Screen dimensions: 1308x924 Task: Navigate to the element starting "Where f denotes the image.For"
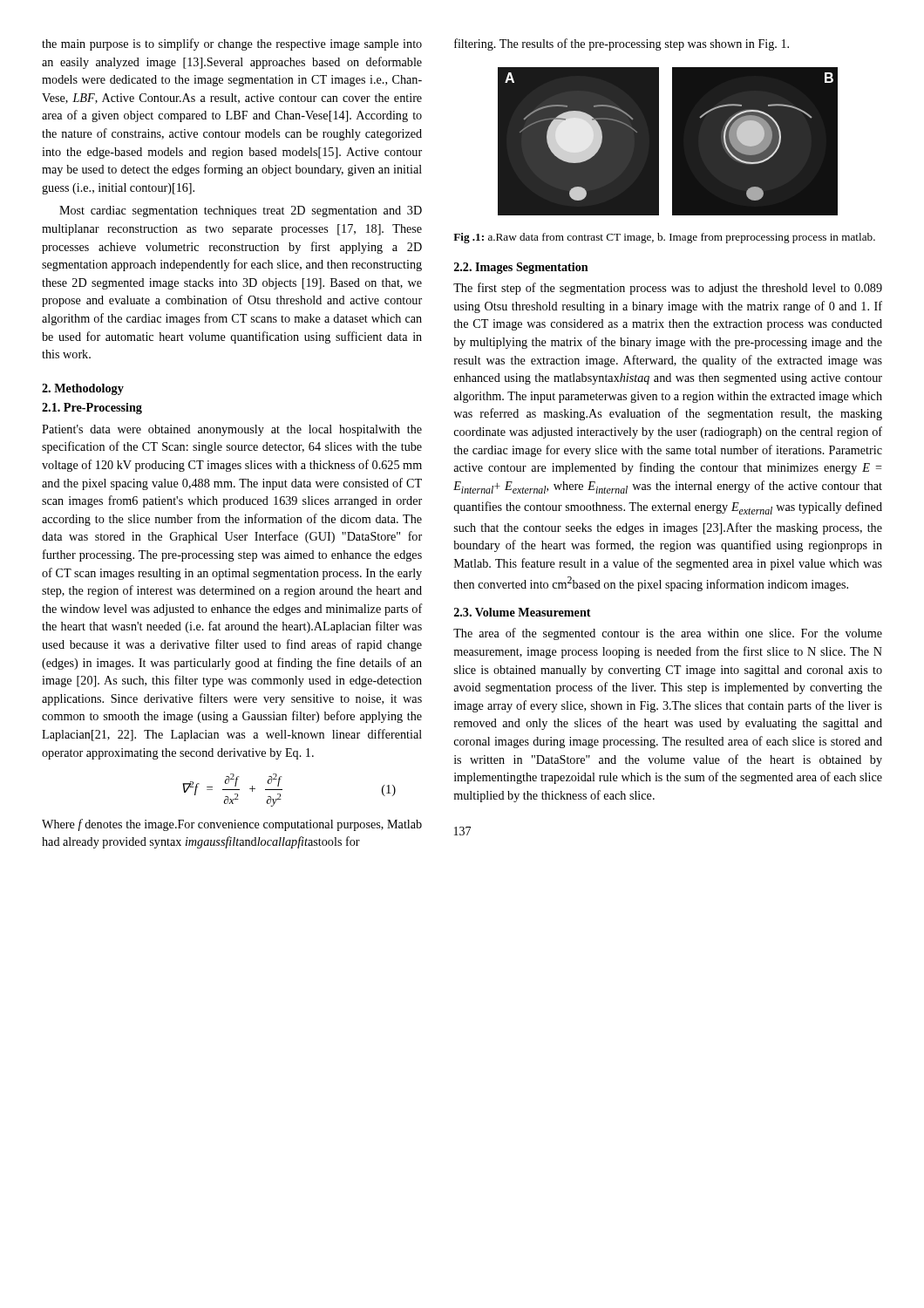232,833
